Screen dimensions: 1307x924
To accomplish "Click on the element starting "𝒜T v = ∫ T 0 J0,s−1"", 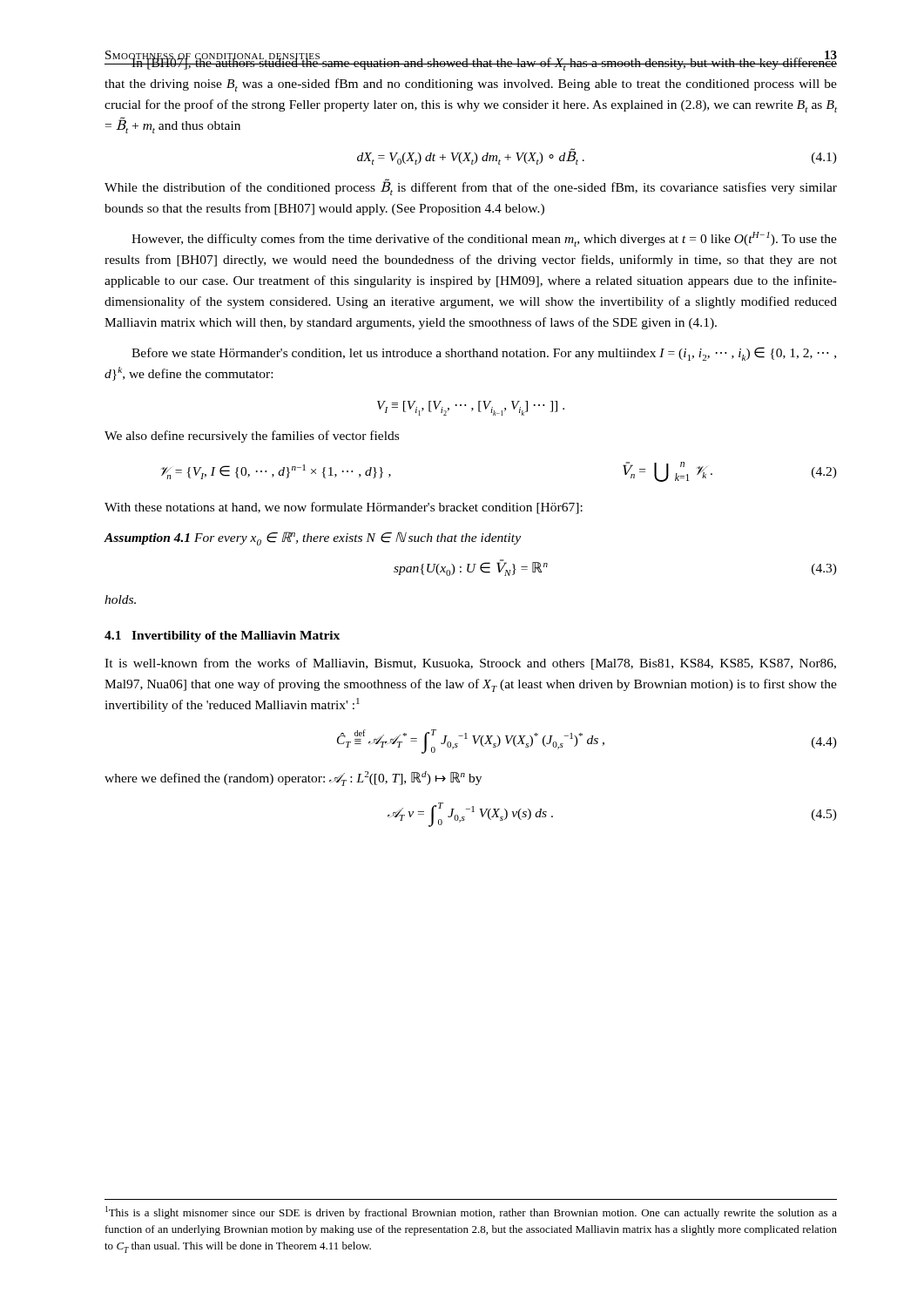I will 471,814.
